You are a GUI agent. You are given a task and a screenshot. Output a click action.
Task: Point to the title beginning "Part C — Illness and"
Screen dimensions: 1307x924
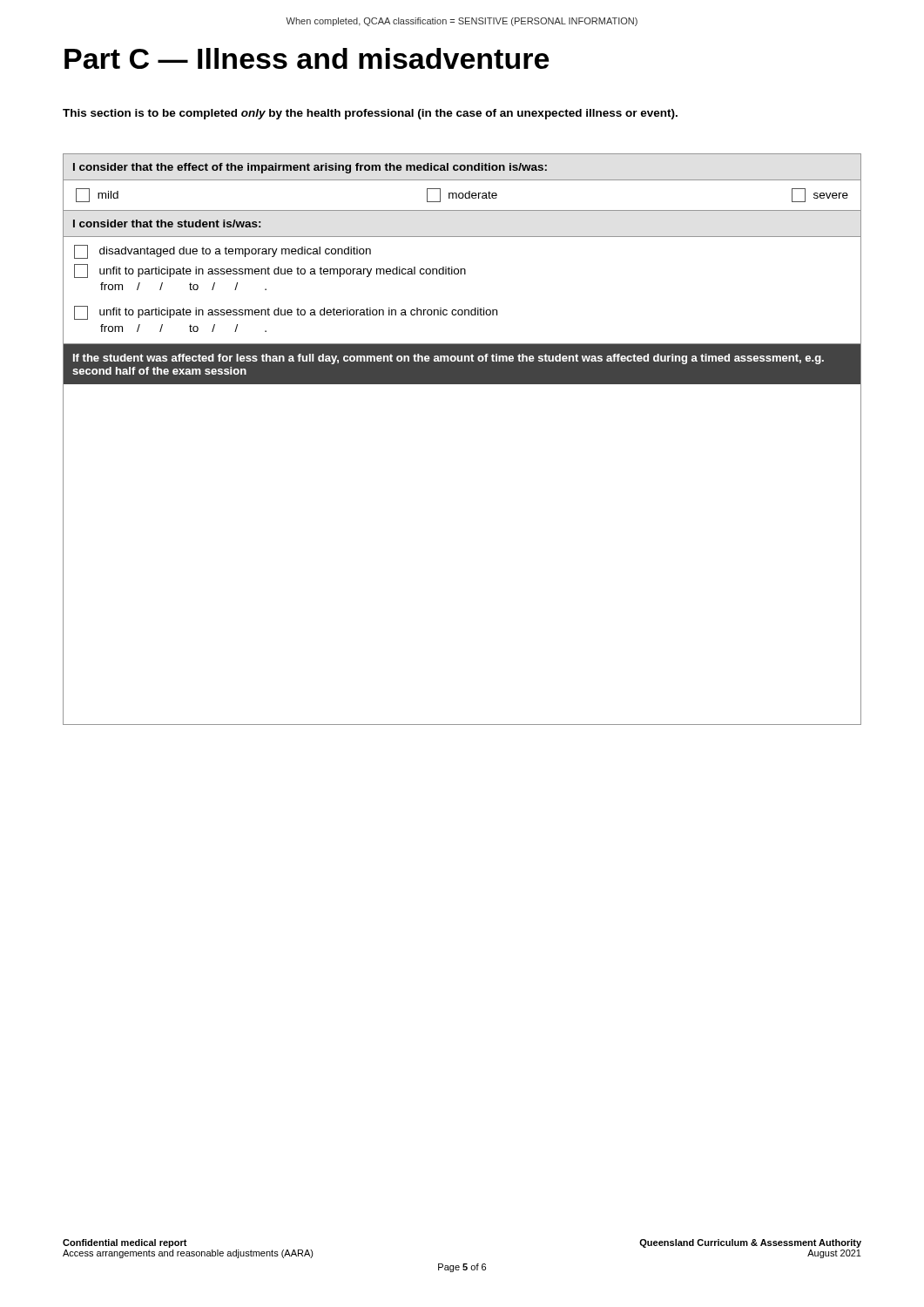coord(462,59)
